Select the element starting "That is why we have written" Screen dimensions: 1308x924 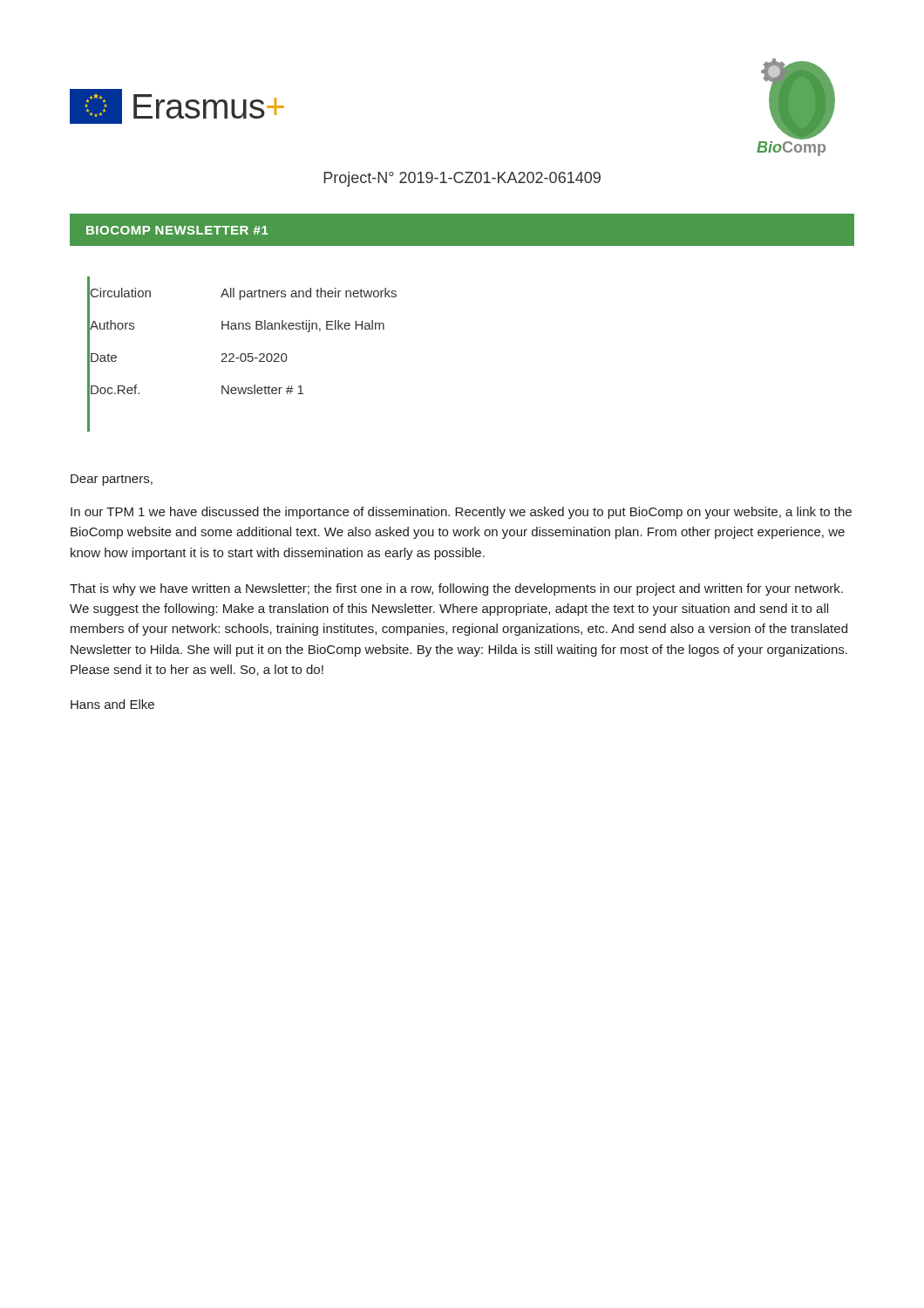(x=459, y=628)
